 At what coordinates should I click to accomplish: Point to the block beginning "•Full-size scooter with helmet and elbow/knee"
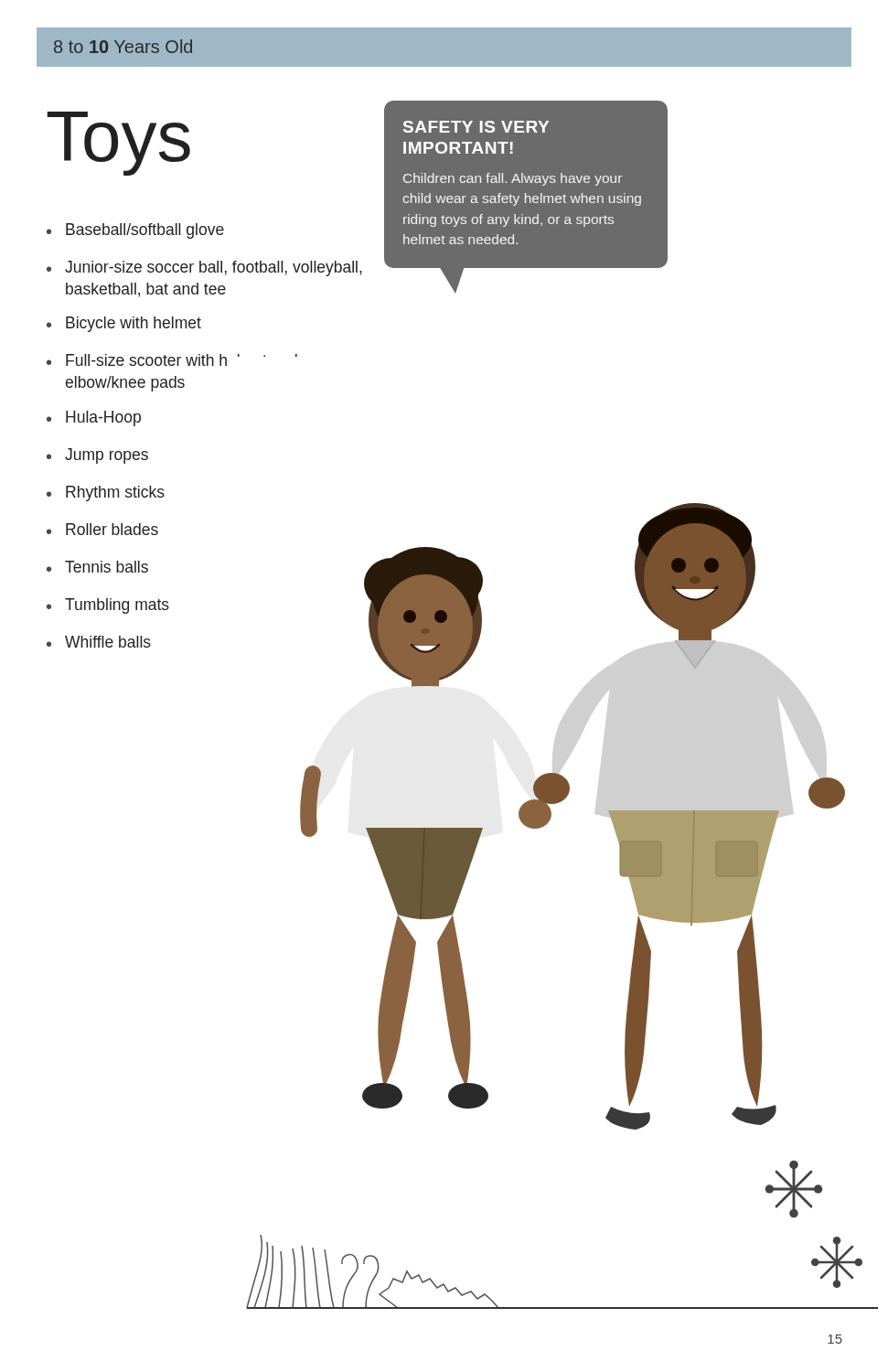[206, 372]
